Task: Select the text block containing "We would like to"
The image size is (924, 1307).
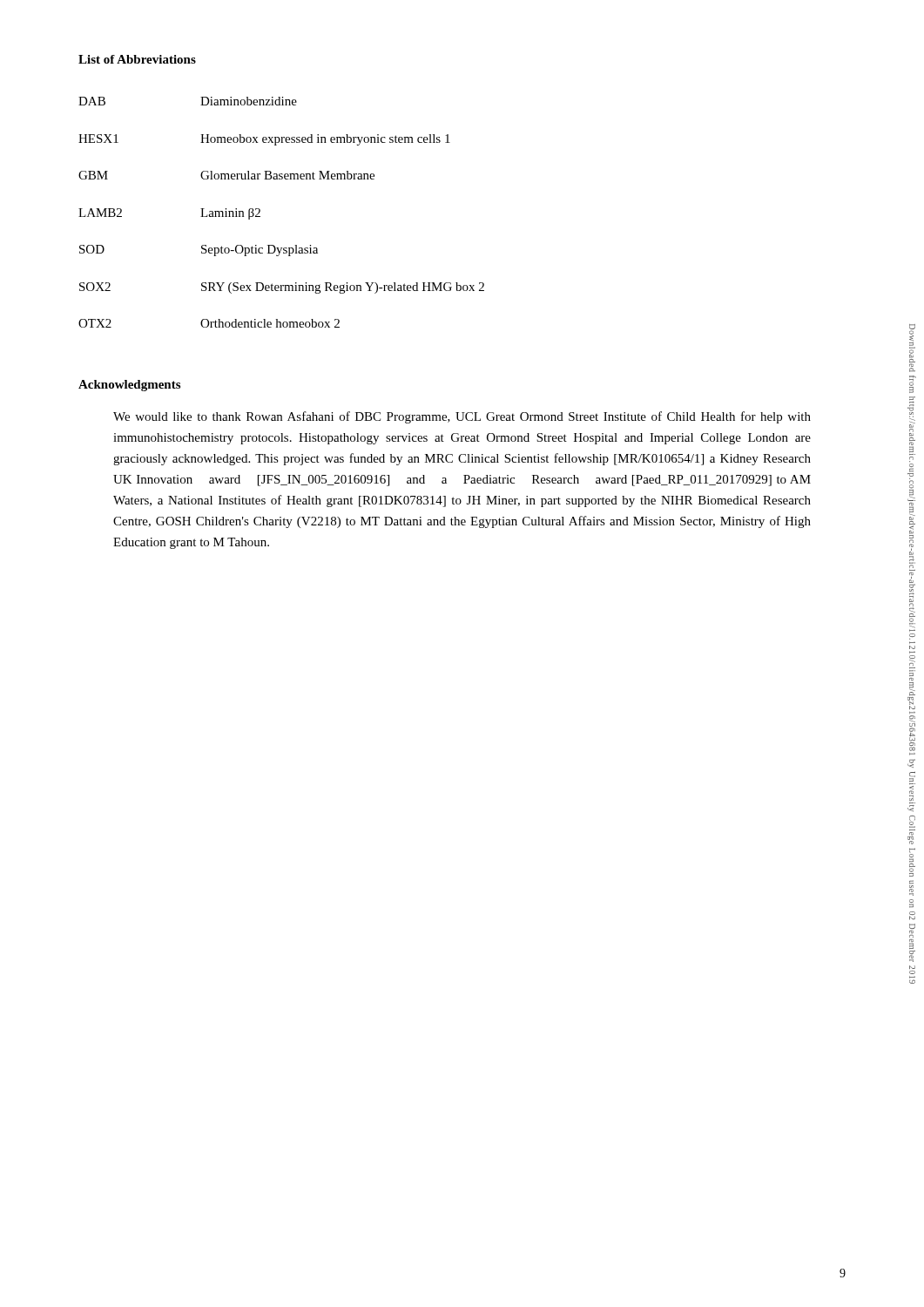Action: [462, 479]
